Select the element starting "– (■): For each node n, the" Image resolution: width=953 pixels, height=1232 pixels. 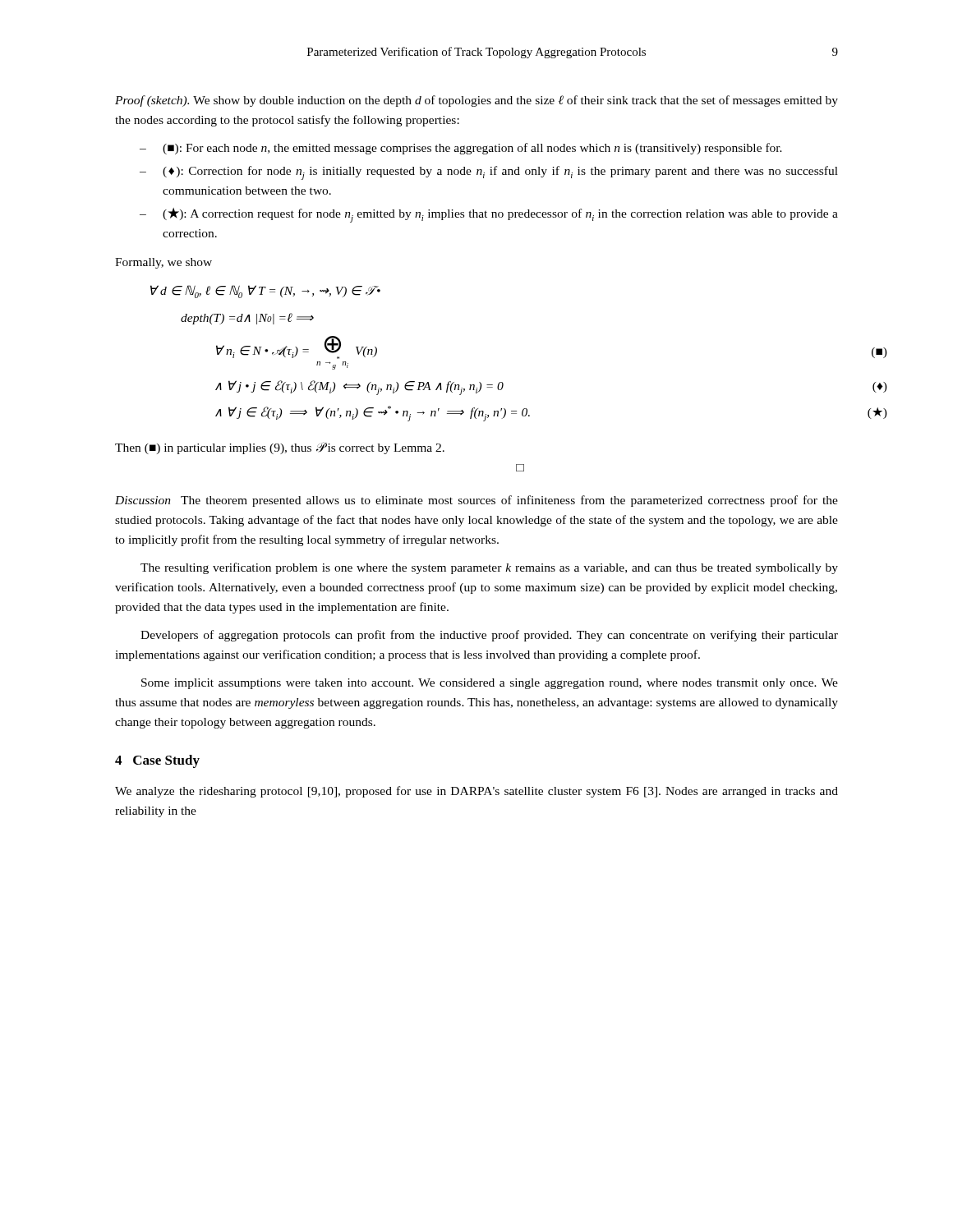[461, 148]
